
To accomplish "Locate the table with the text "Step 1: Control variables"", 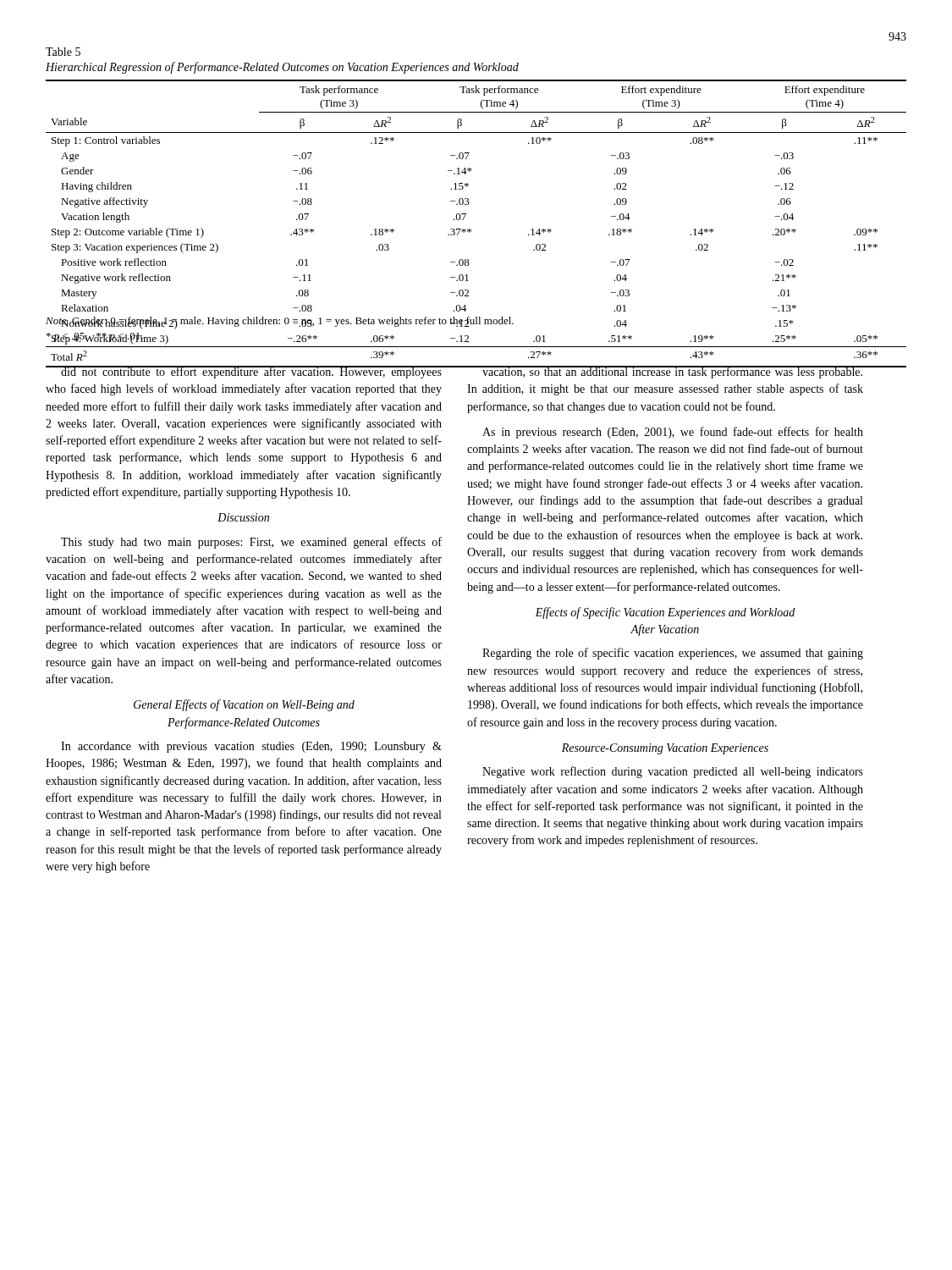I will click(476, 223).
